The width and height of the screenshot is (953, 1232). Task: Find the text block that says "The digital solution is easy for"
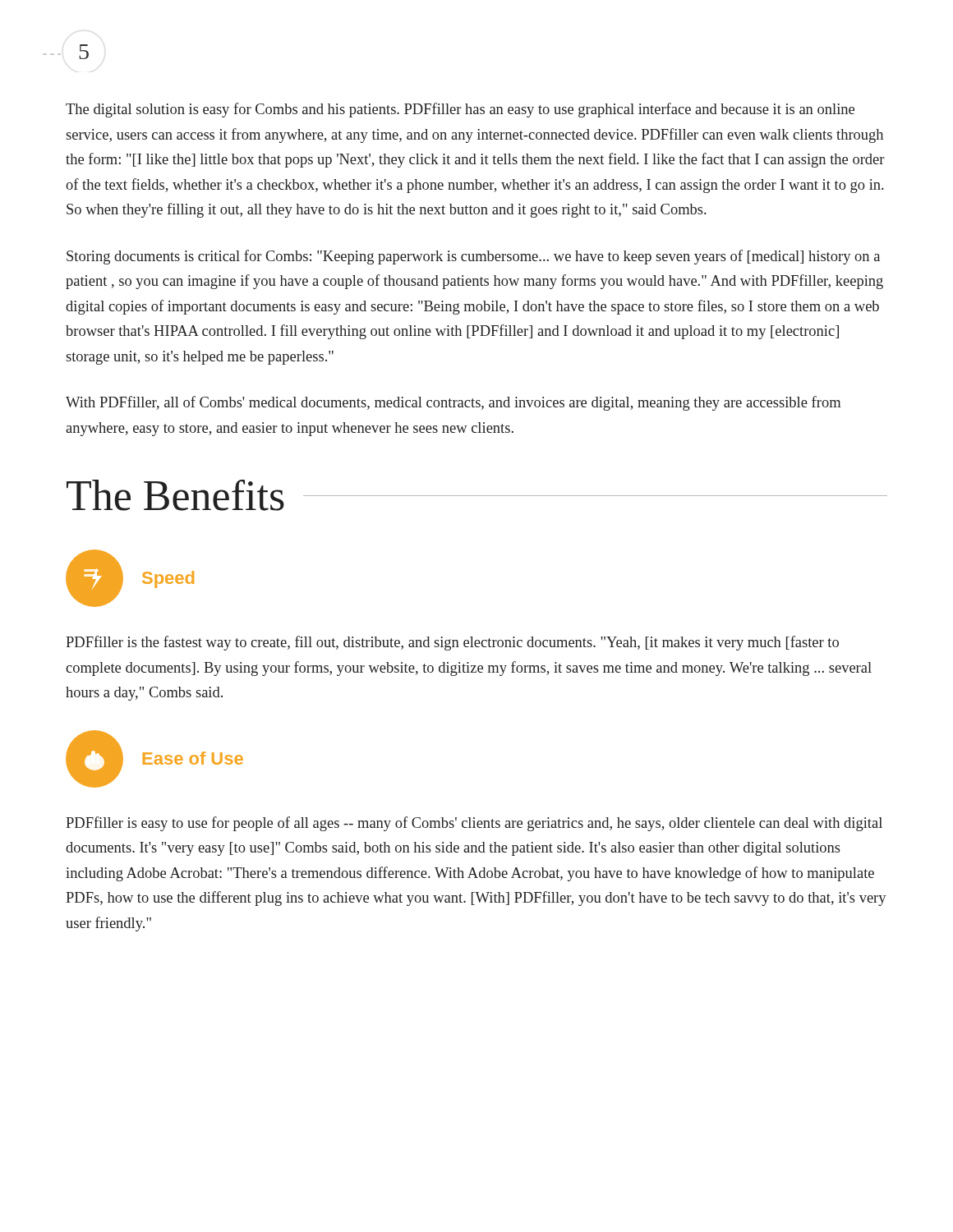[475, 159]
